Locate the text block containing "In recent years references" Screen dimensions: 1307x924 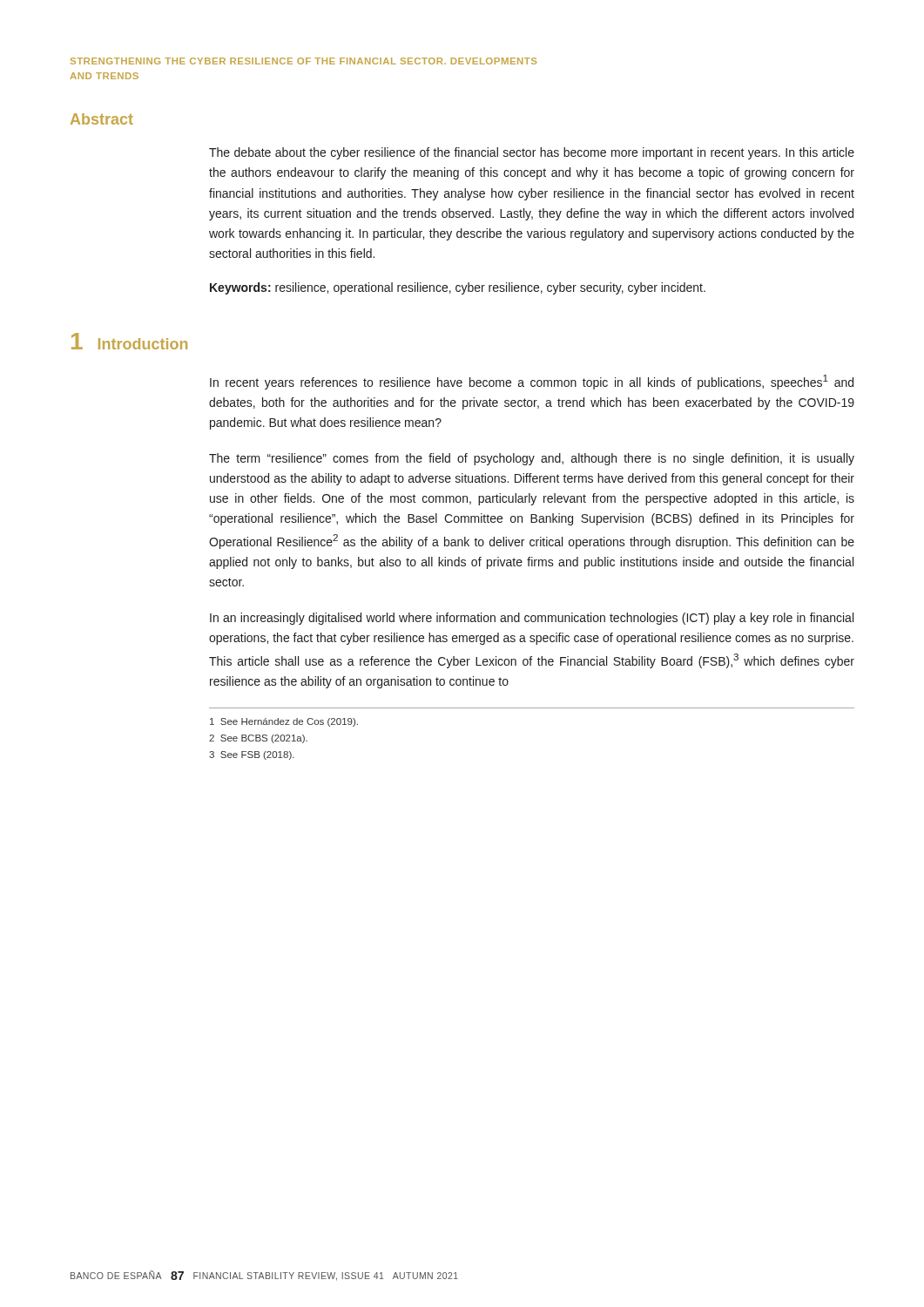coord(532,401)
